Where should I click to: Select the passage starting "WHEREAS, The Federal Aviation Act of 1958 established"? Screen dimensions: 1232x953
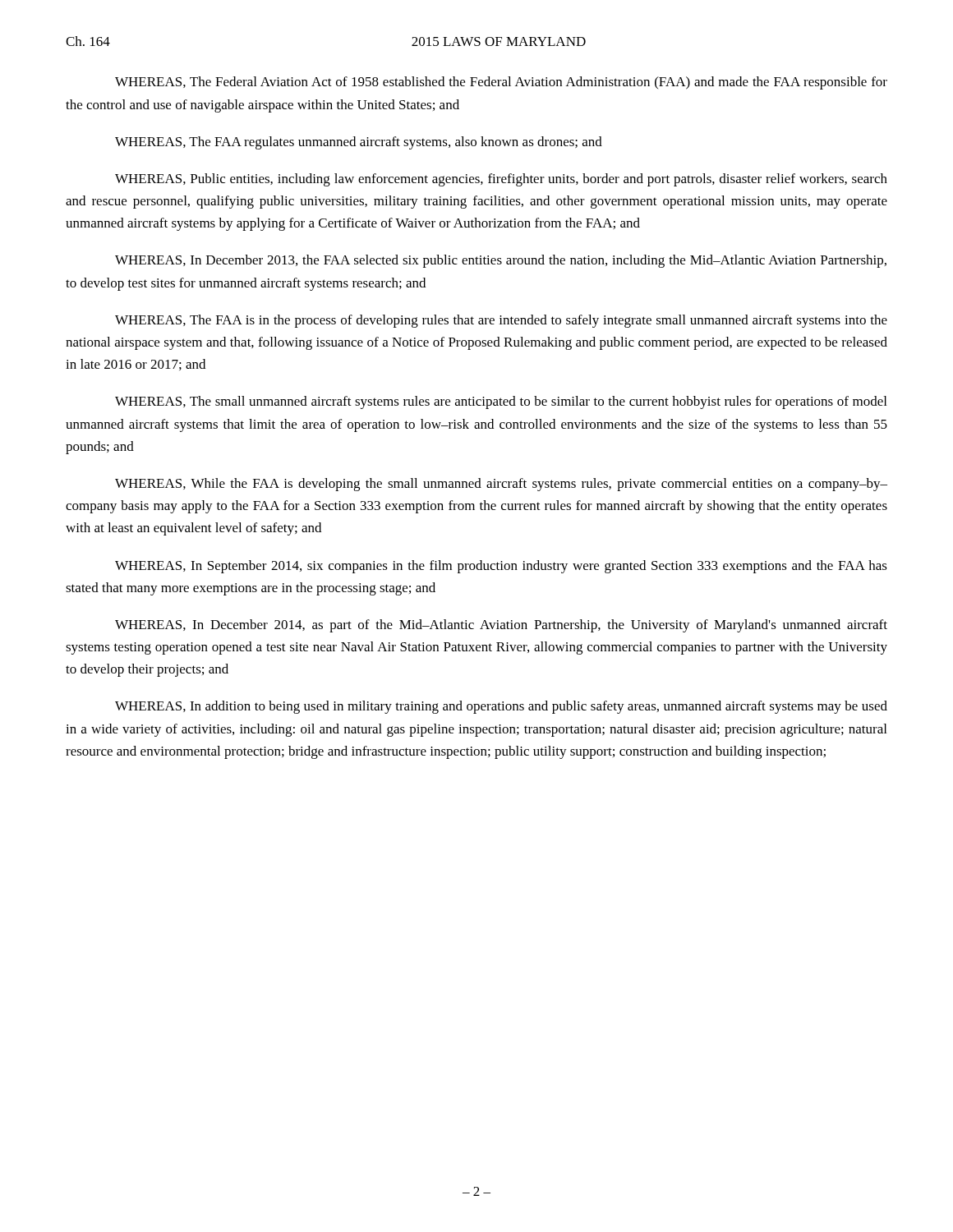coord(476,93)
